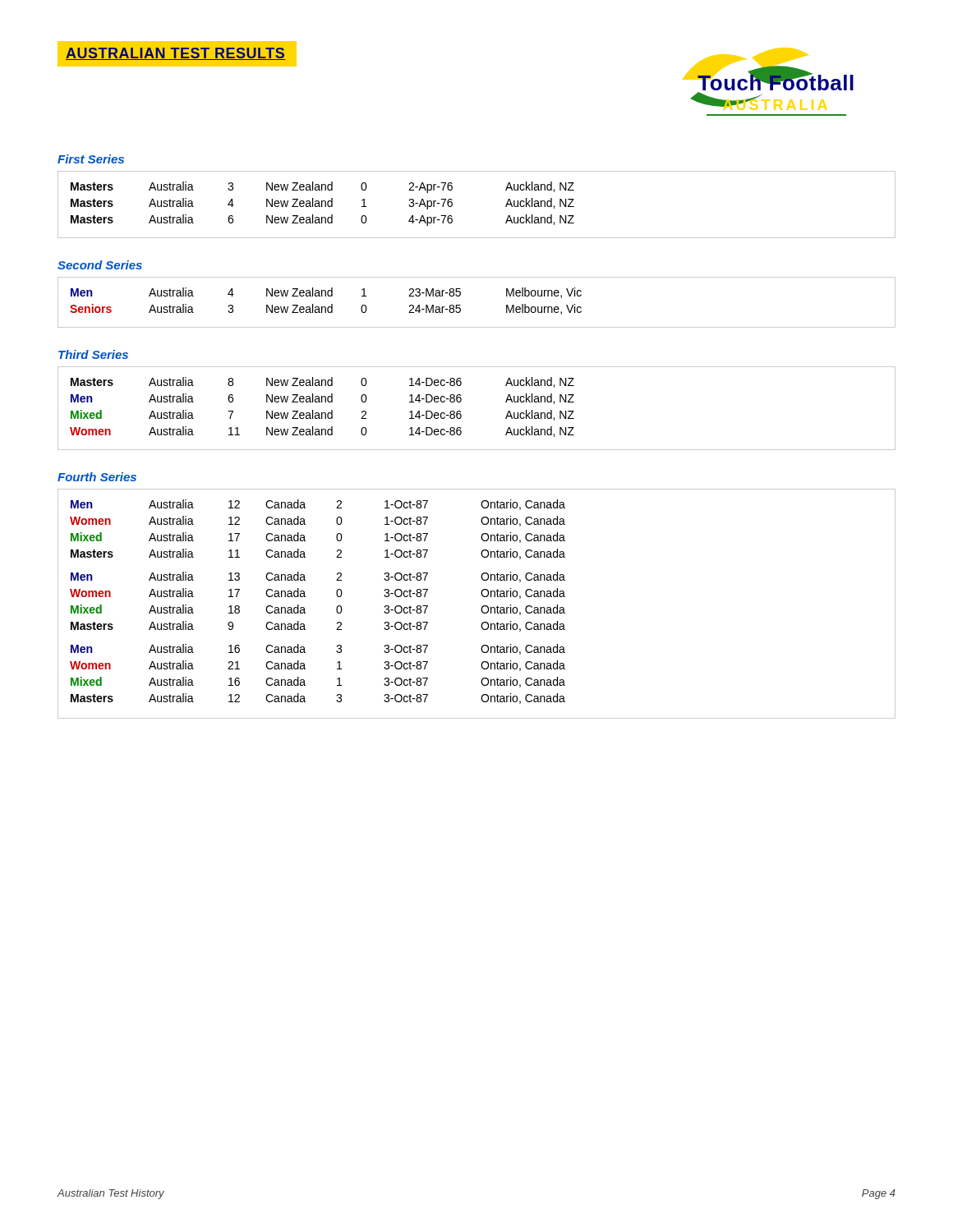Select the block starting "Third Series"
This screenshot has height=1232, width=953.
point(93,354)
